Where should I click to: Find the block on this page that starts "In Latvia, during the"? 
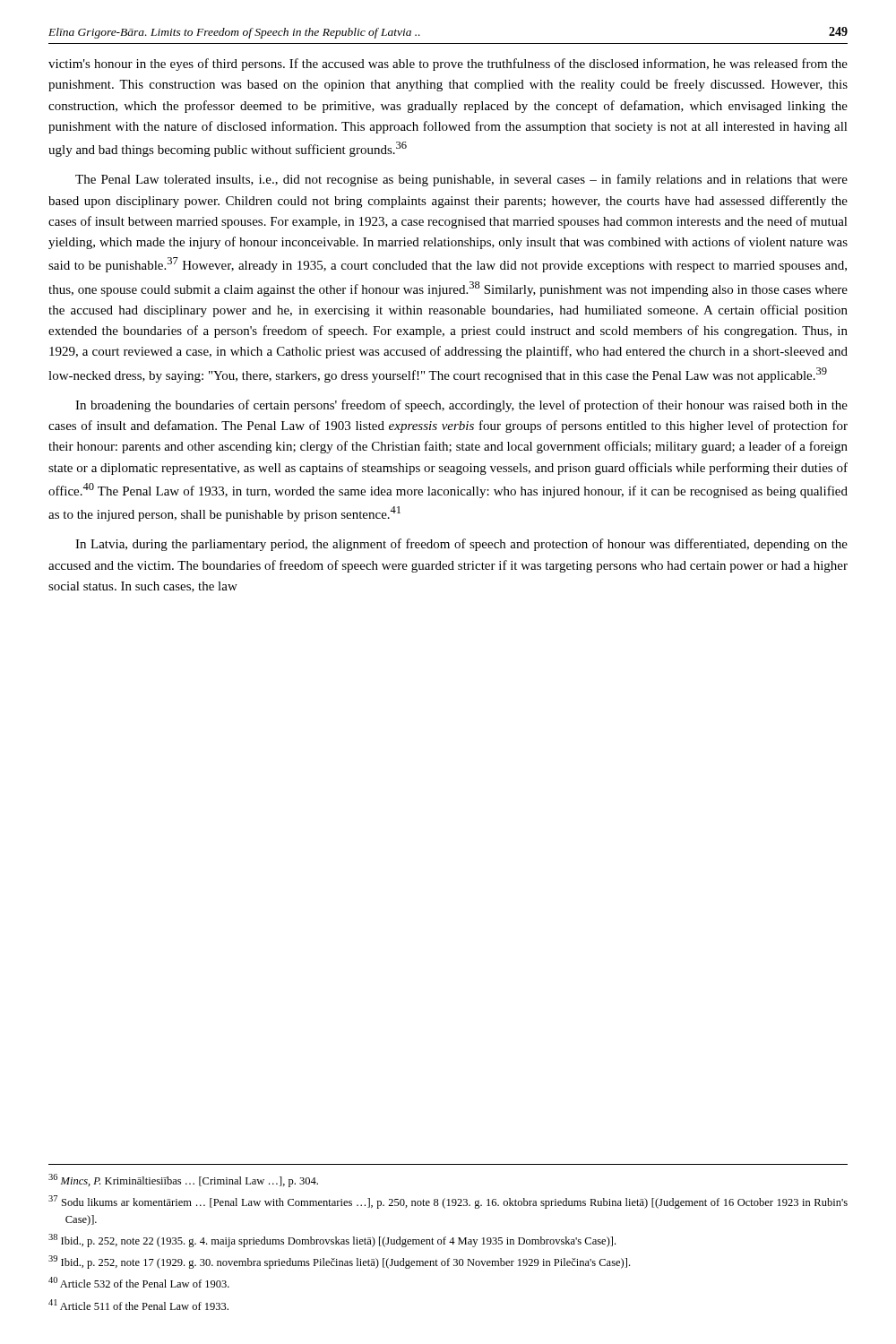pyautogui.click(x=448, y=565)
